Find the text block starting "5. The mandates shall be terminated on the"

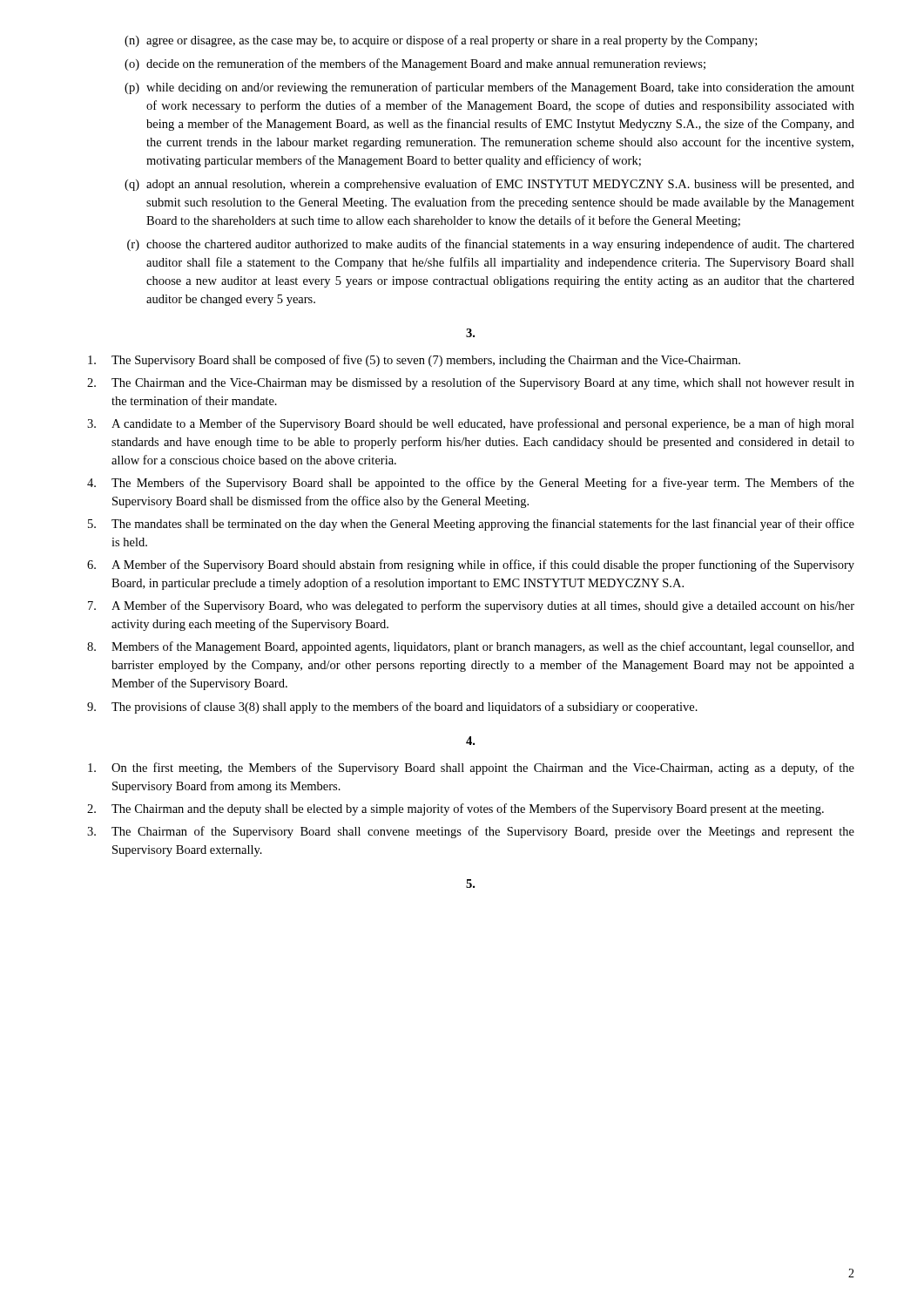coord(471,534)
